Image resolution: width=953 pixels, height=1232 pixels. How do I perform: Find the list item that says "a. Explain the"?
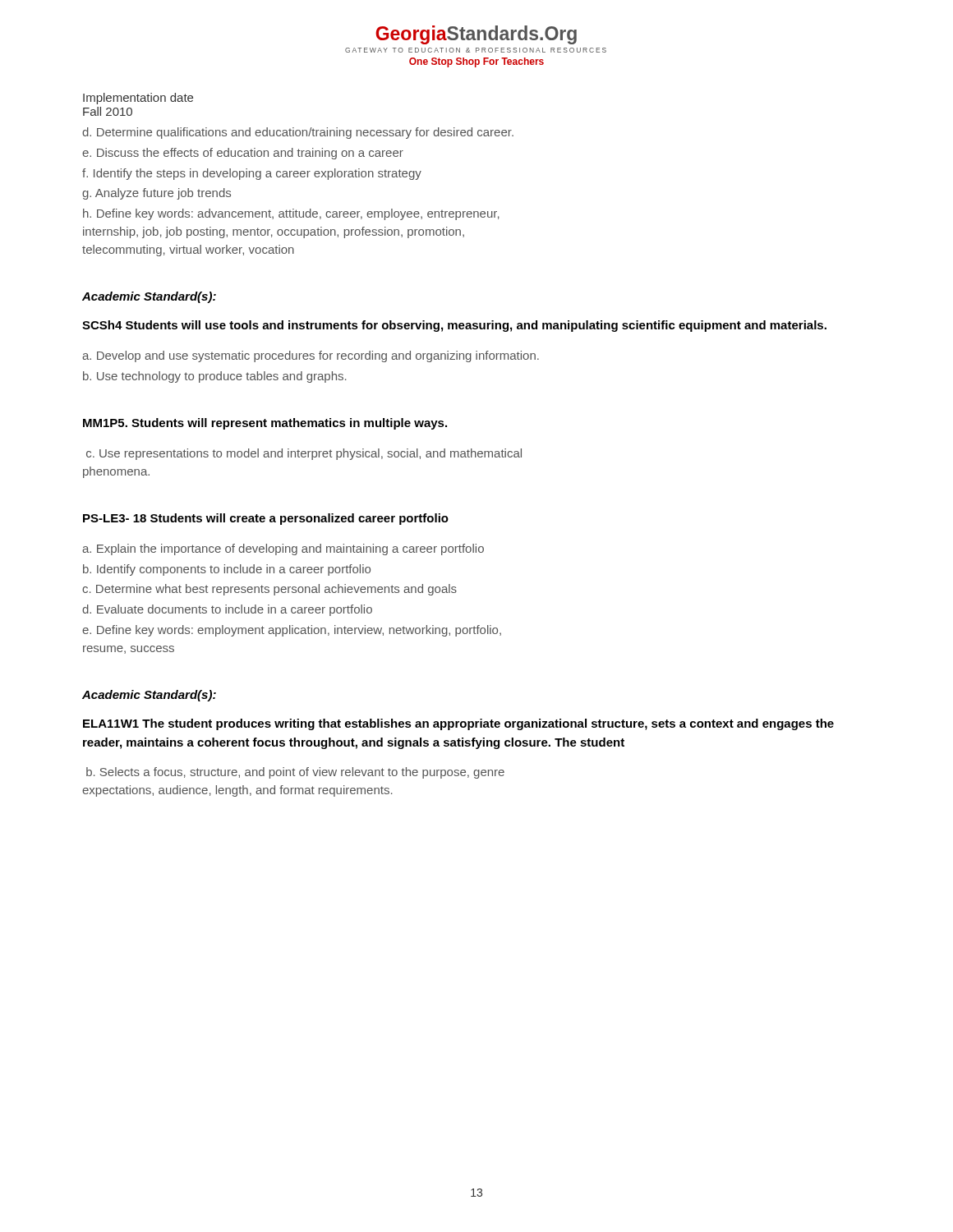pos(283,548)
